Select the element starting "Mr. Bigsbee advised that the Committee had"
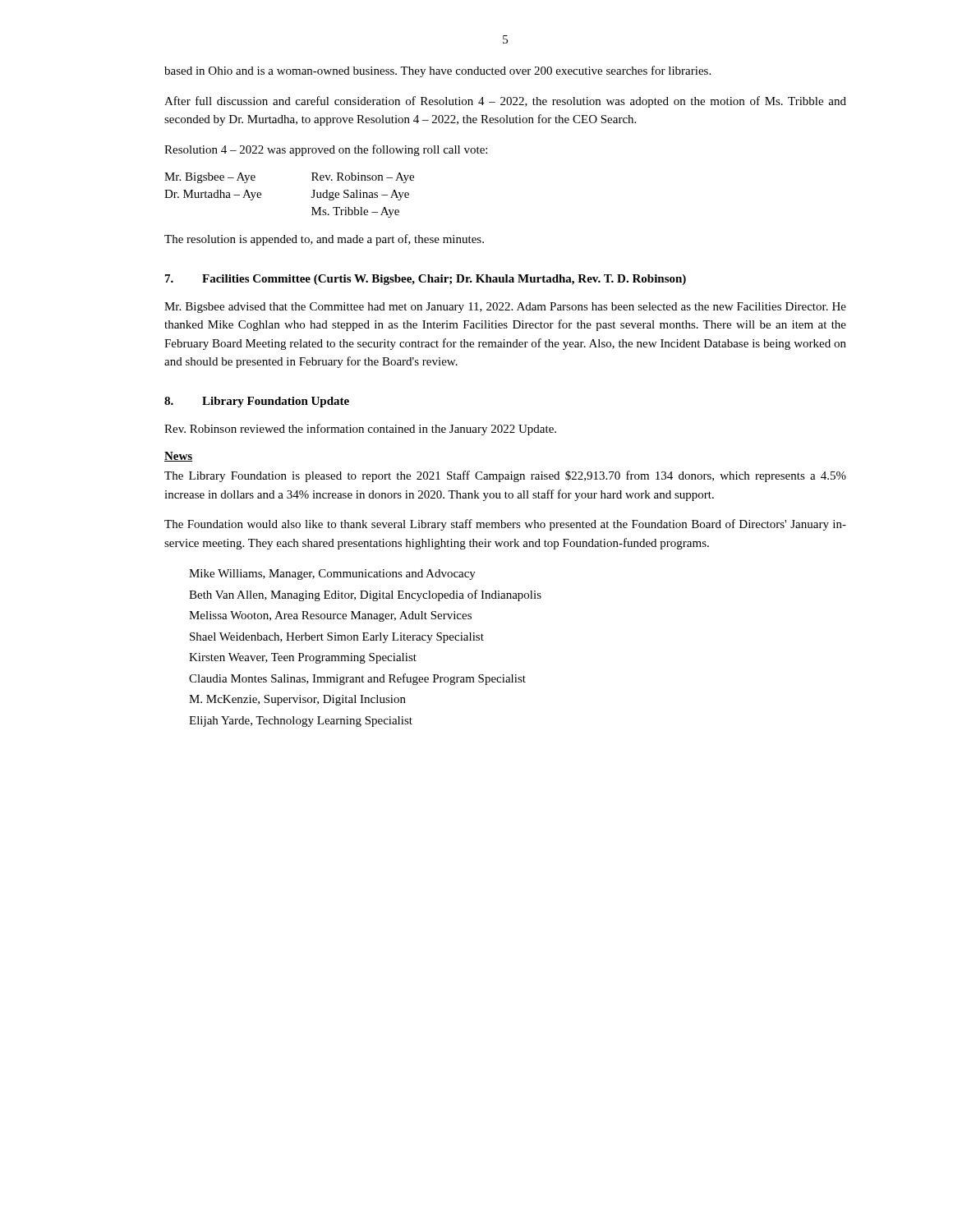This screenshot has width=953, height=1232. tap(505, 334)
